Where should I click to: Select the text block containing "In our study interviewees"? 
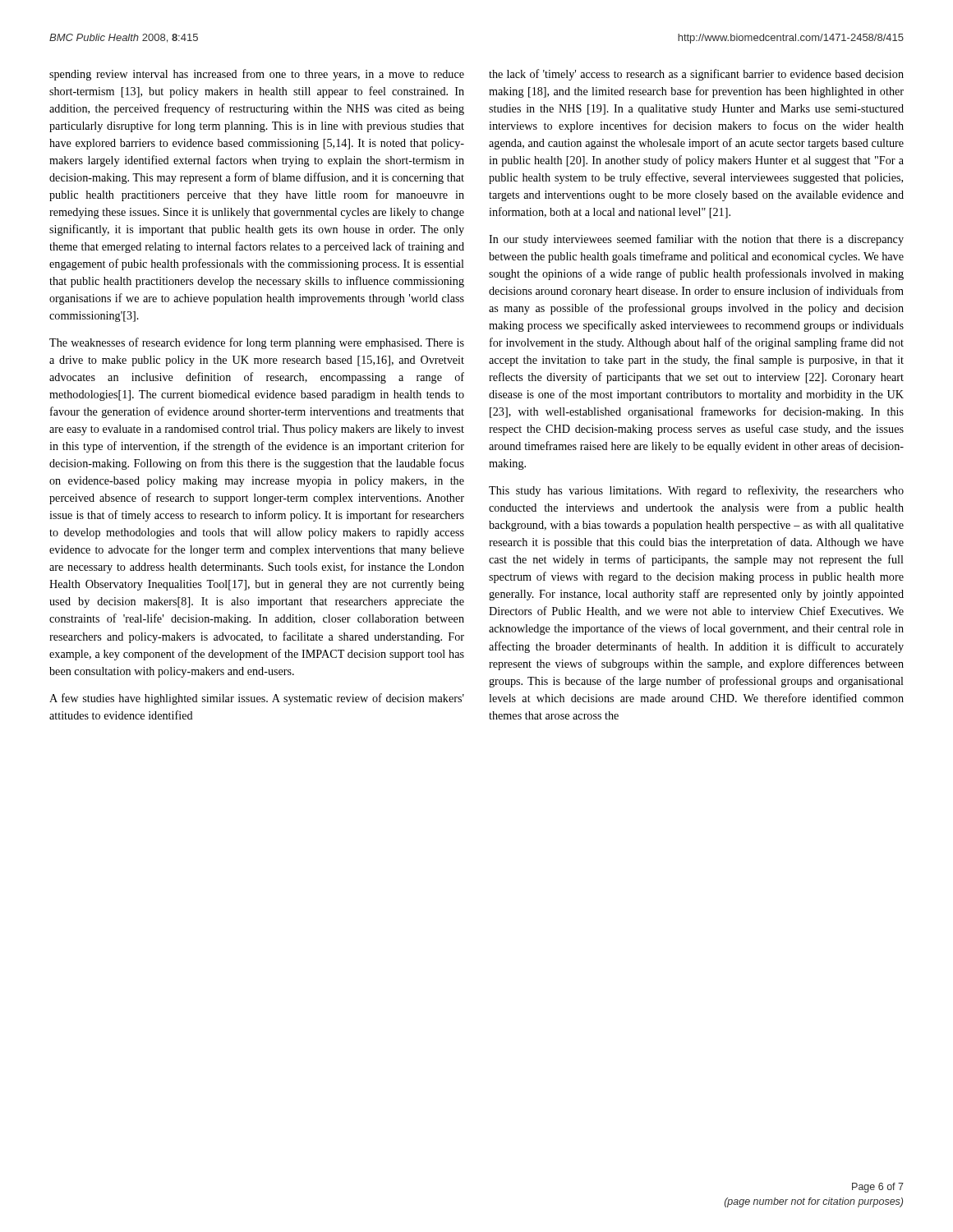[696, 352]
